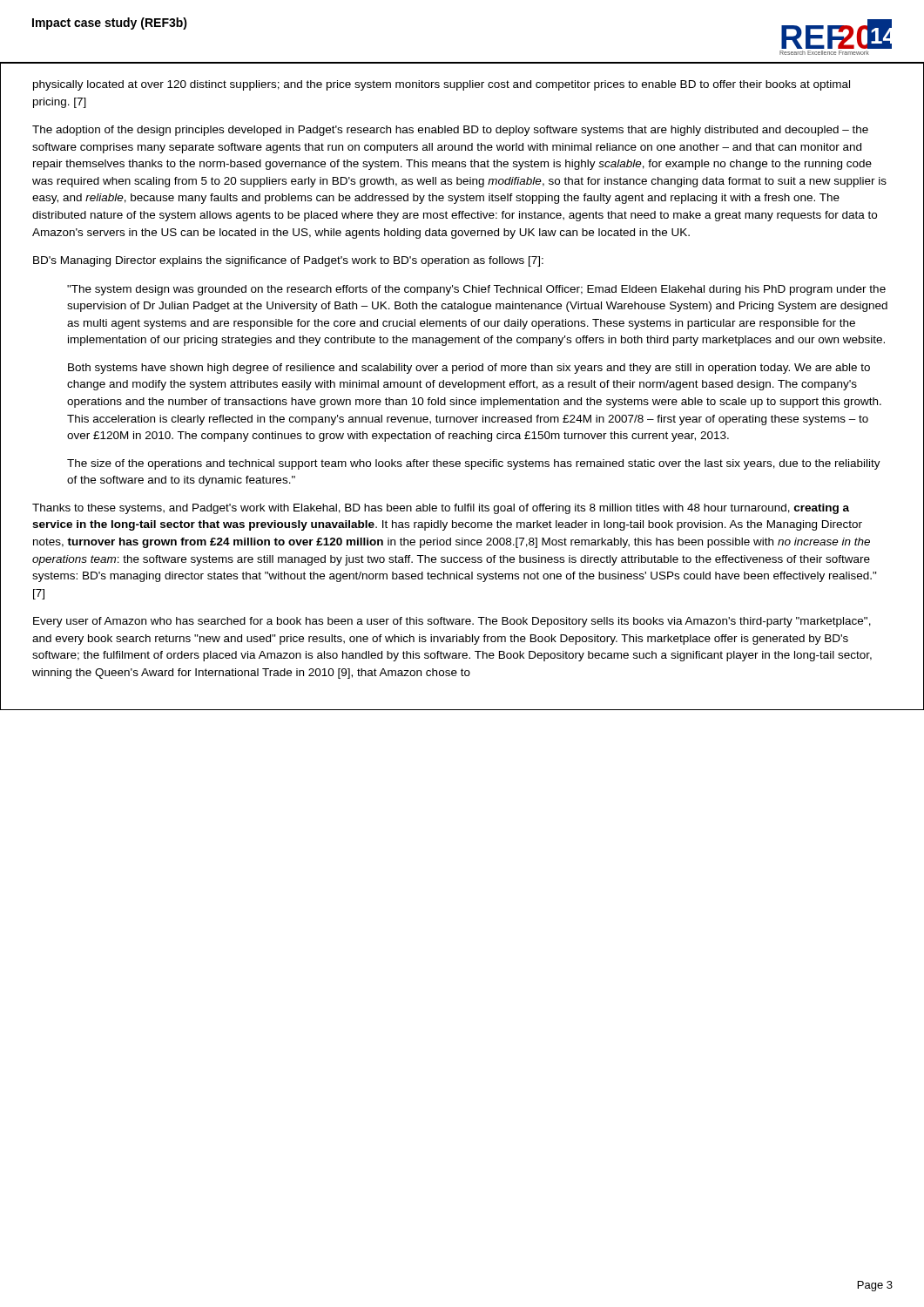
Task: Click on the logo
Action: (836, 37)
